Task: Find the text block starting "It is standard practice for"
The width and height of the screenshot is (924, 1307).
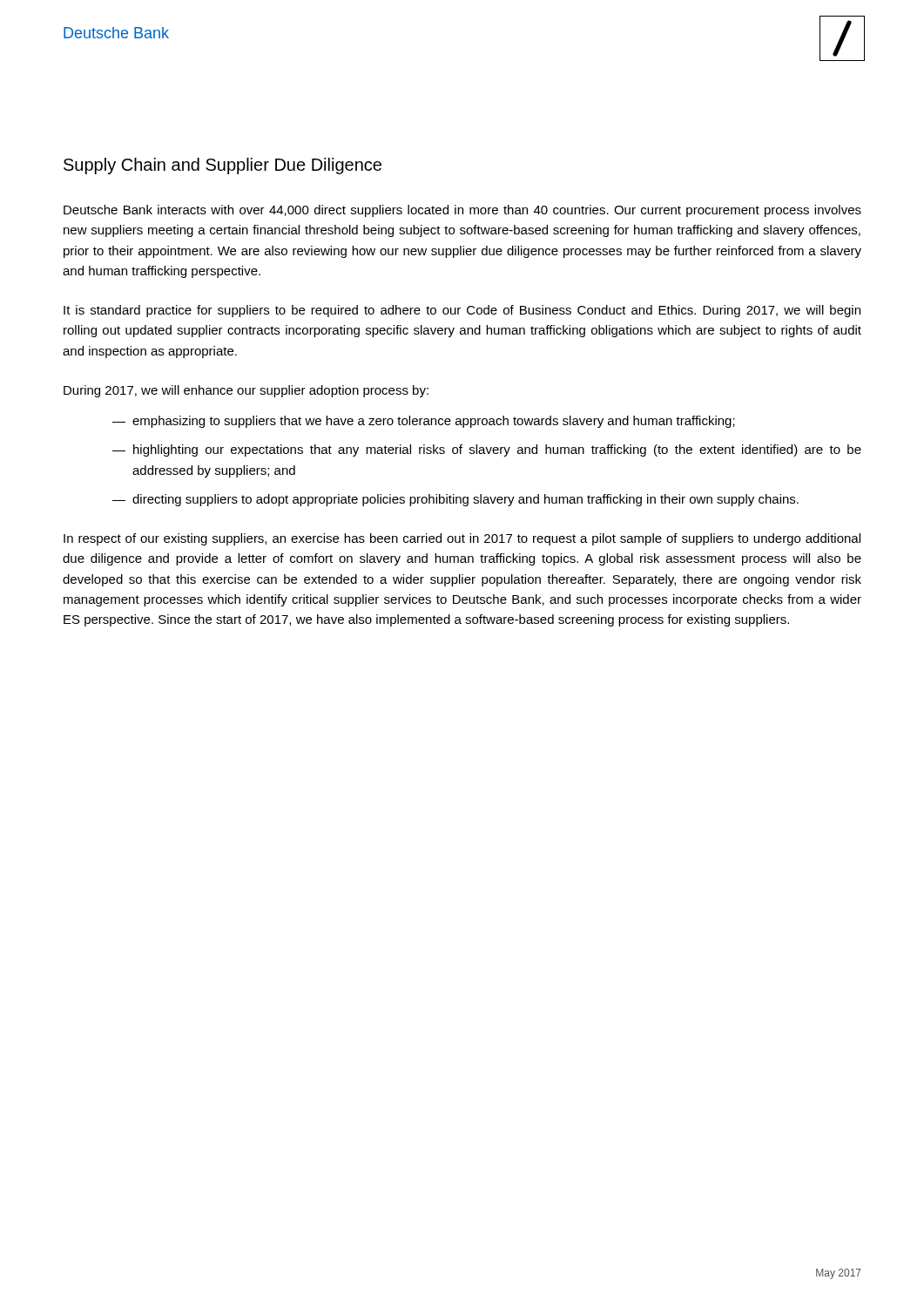Action: coord(462,330)
